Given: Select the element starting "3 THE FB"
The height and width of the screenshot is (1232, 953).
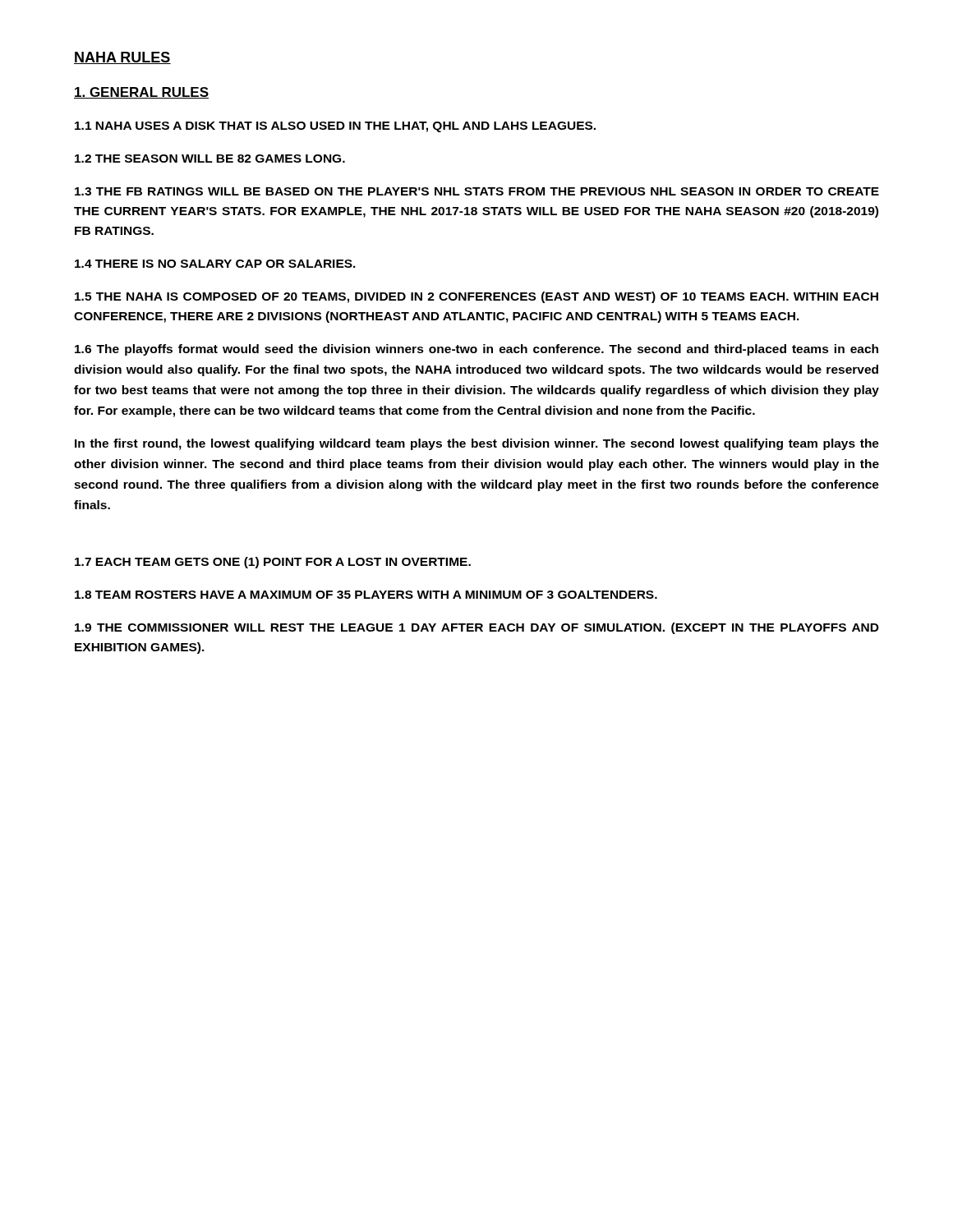Looking at the screenshot, I should [x=476, y=211].
